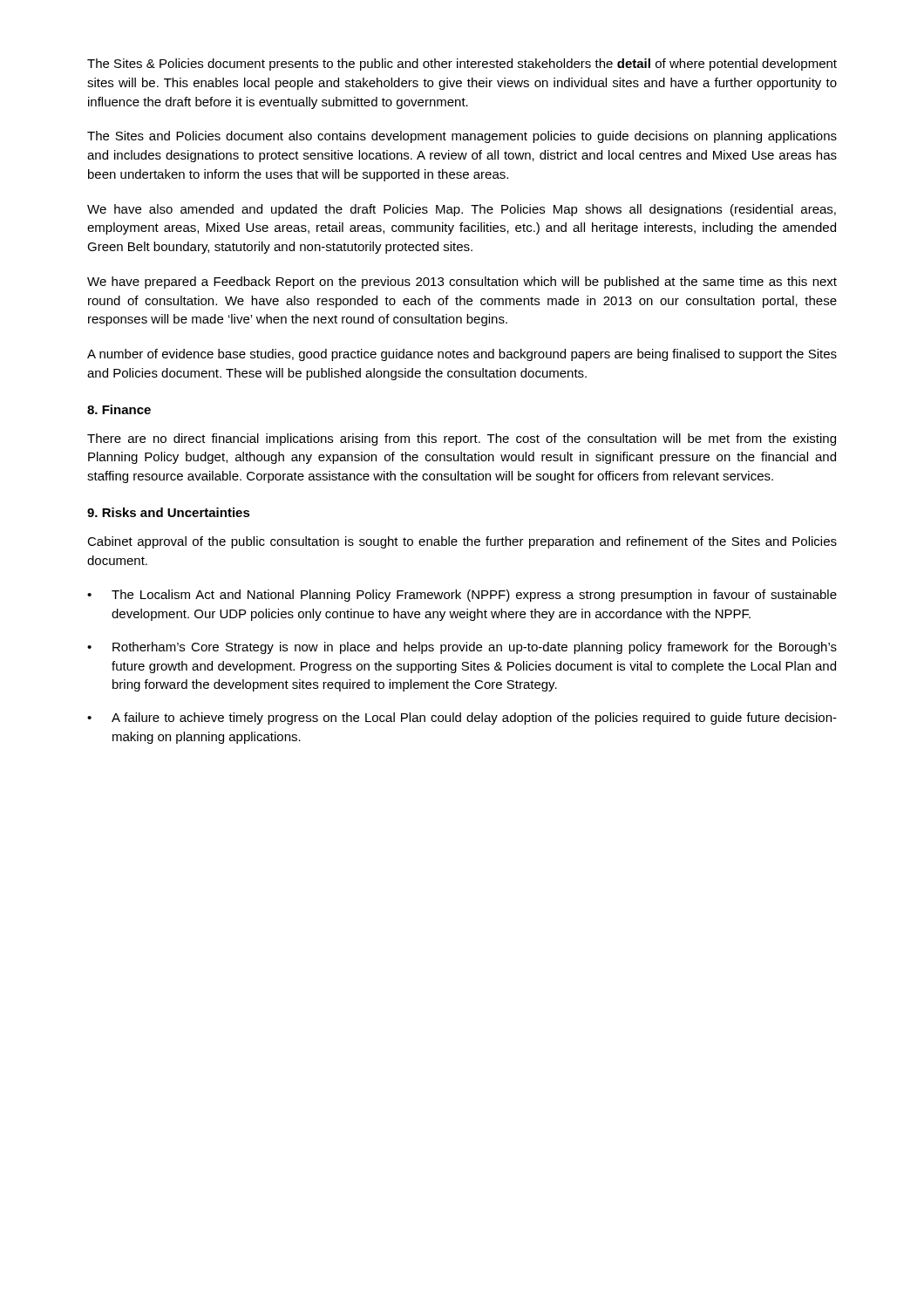Where does it say "8. Finance"?

coord(119,409)
